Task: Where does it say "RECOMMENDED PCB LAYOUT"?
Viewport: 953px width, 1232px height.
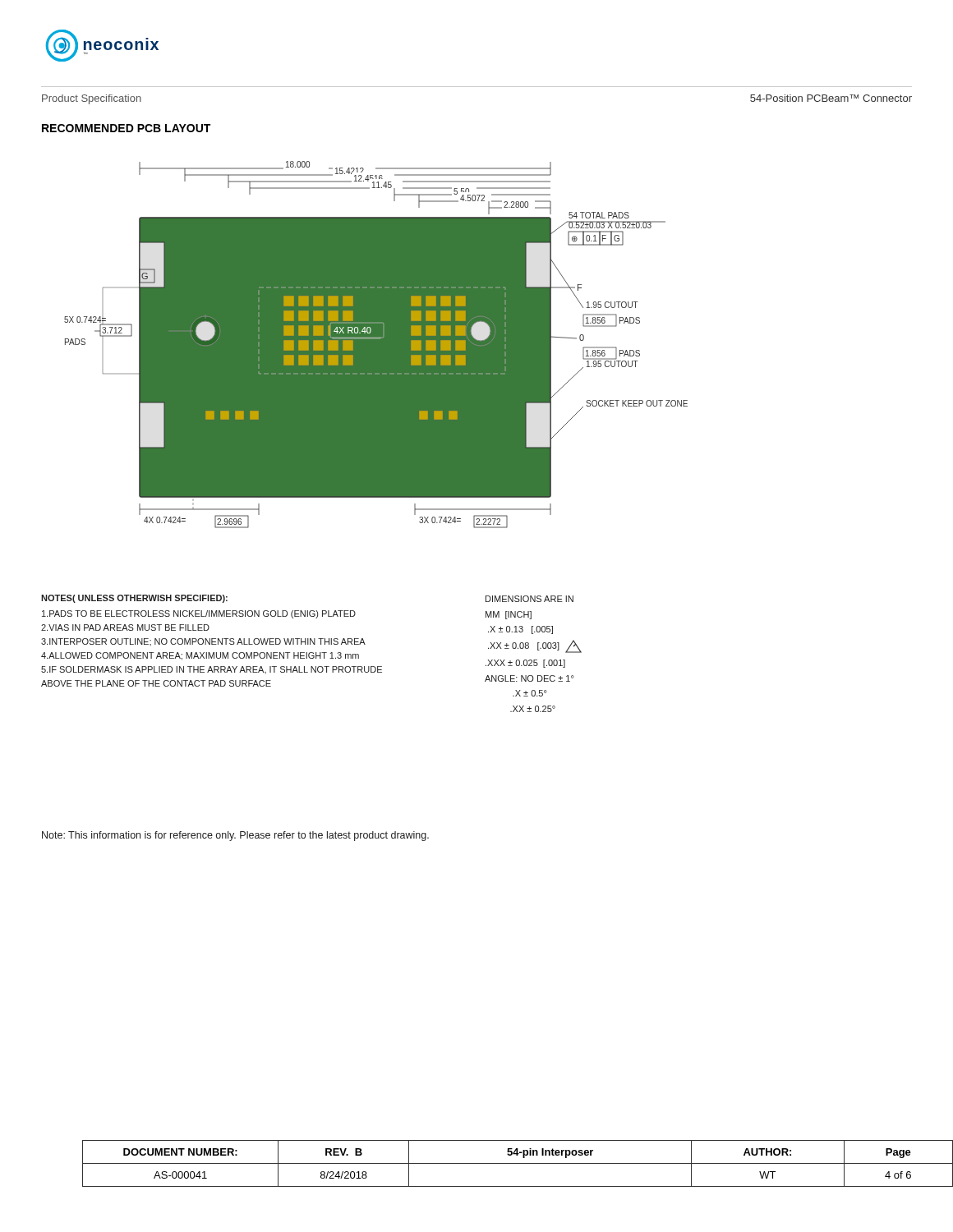Action: coord(126,128)
